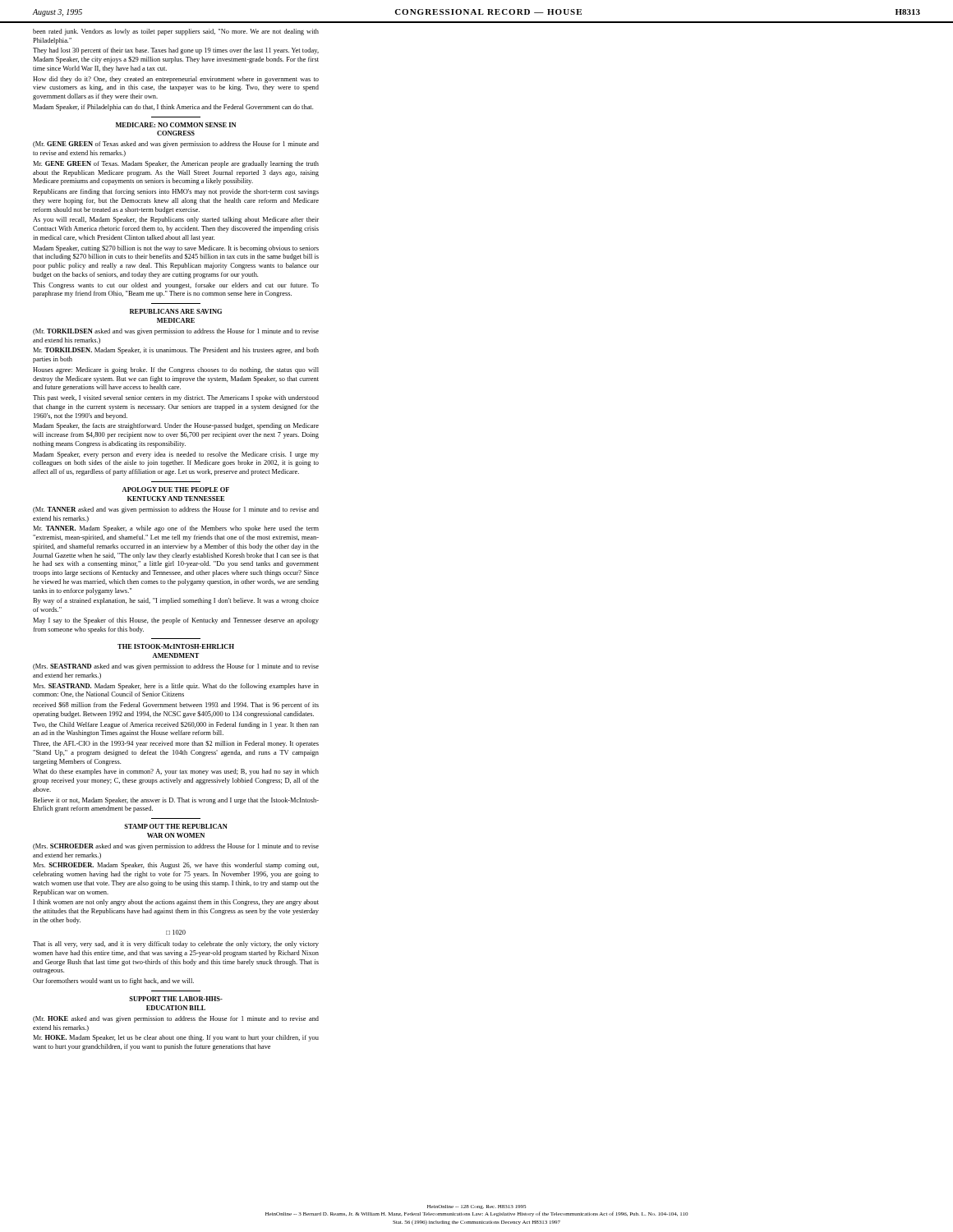Select the section header containing "REPUBLICANS ARE SAVINGMEDICARE"
This screenshot has height=1232, width=953.
[x=176, y=316]
